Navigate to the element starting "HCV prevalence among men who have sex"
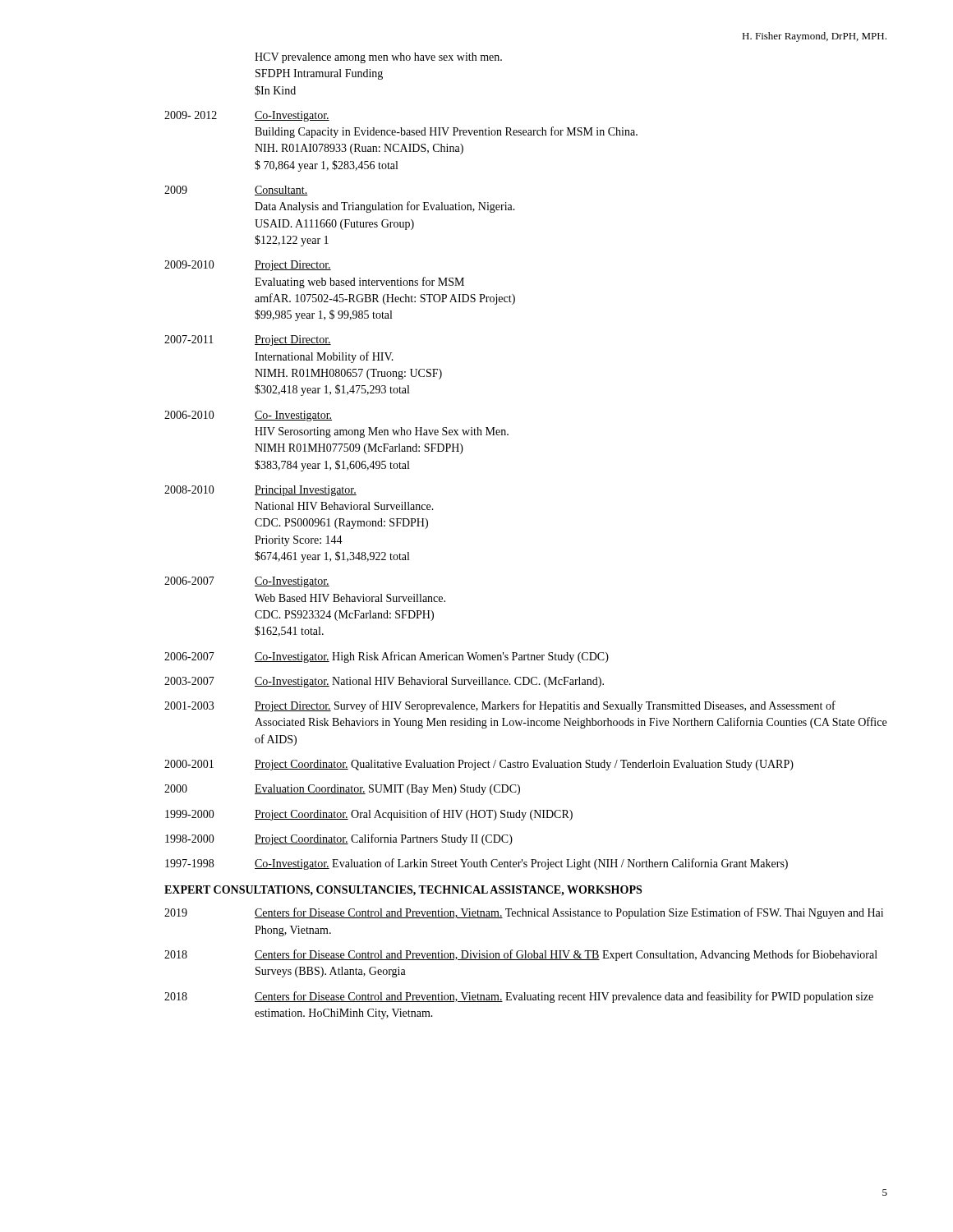Image resolution: width=953 pixels, height=1232 pixels. (378, 58)
